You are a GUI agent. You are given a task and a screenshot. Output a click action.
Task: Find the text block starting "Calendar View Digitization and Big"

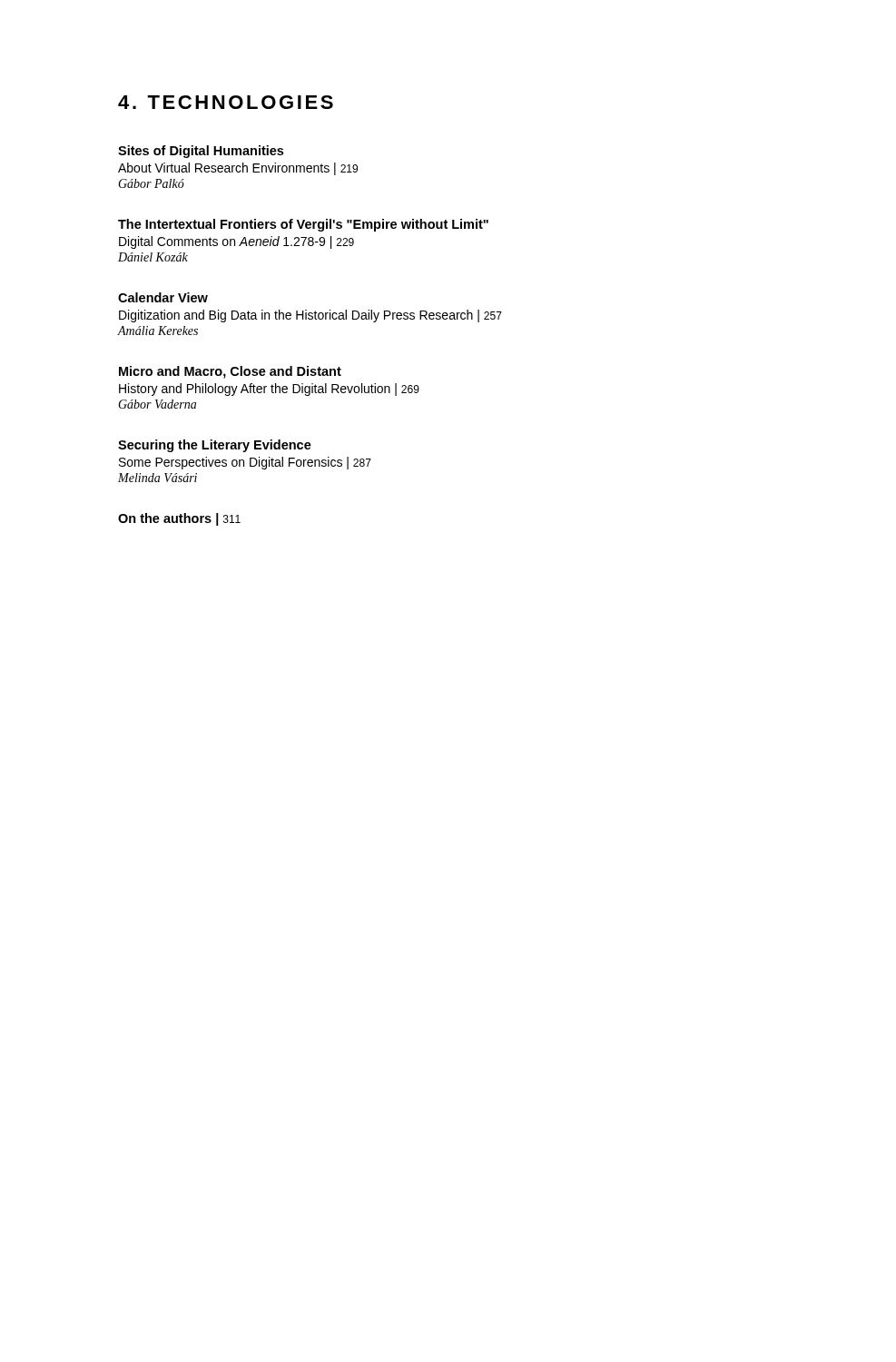point(448,315)
